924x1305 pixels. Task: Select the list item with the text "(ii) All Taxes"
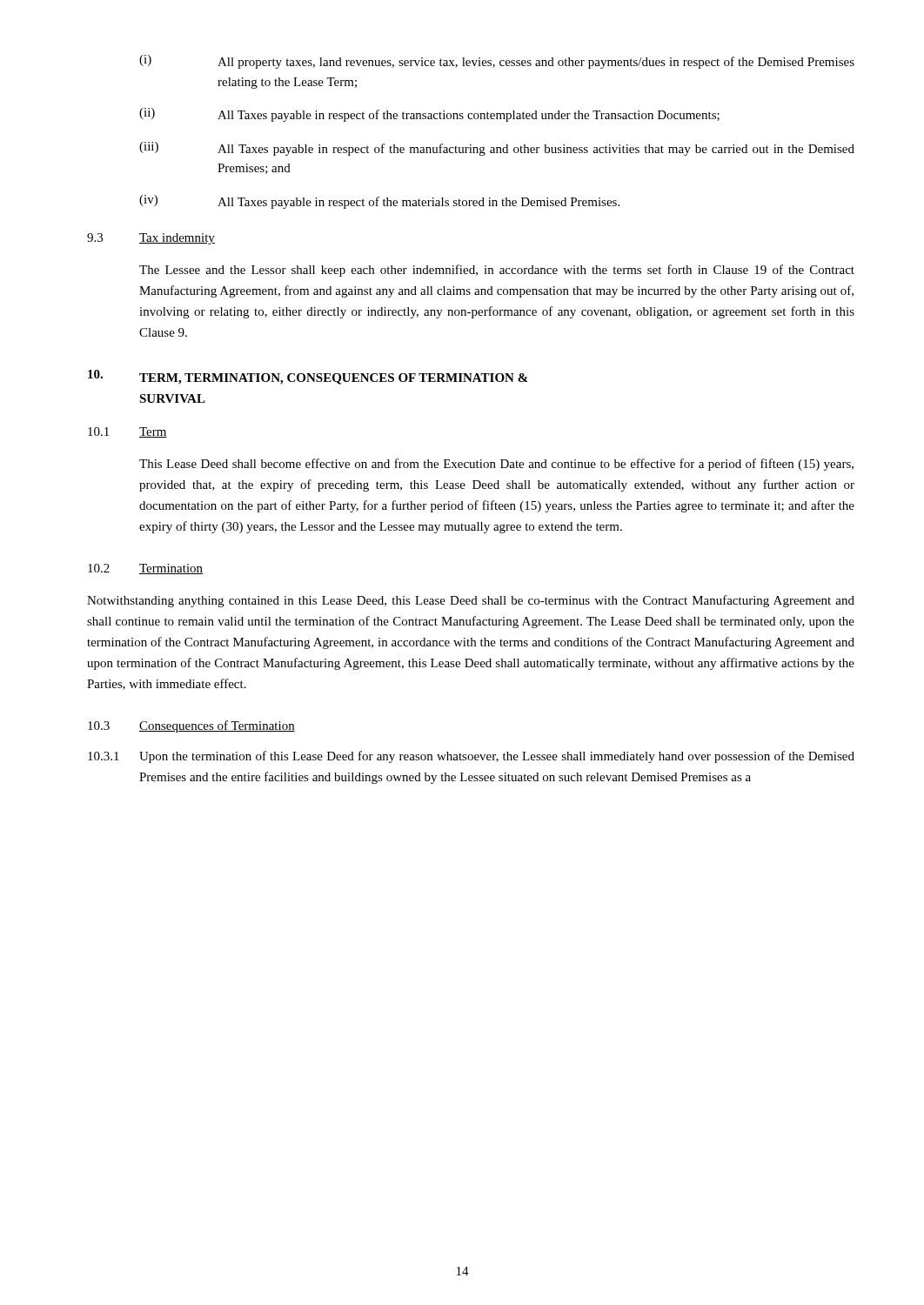click(x=471, y=115)
